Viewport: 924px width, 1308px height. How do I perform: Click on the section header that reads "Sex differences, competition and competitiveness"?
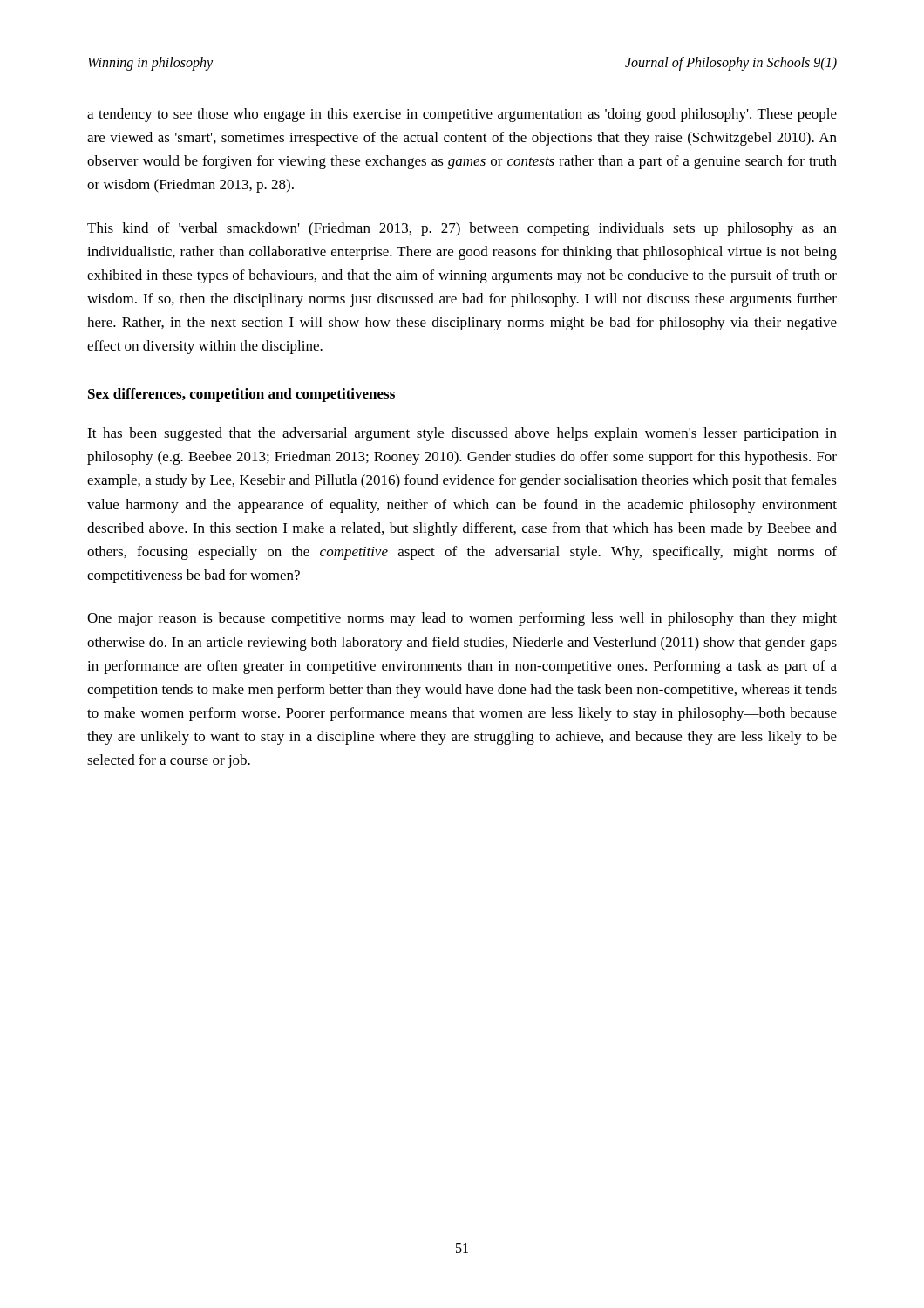pos(241,393)
